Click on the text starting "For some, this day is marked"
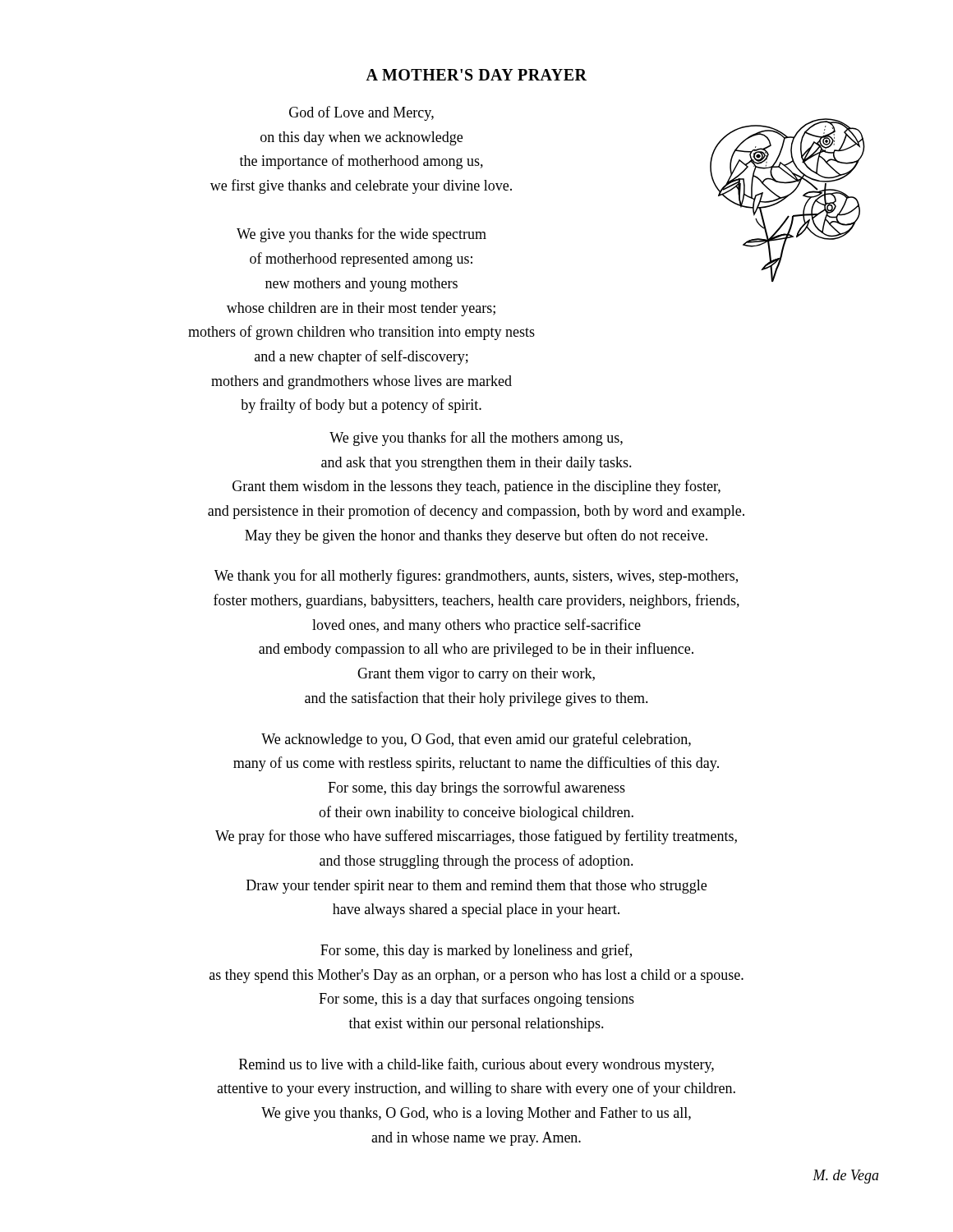This screenshot has height=1232, width=953. pos(476,987)
